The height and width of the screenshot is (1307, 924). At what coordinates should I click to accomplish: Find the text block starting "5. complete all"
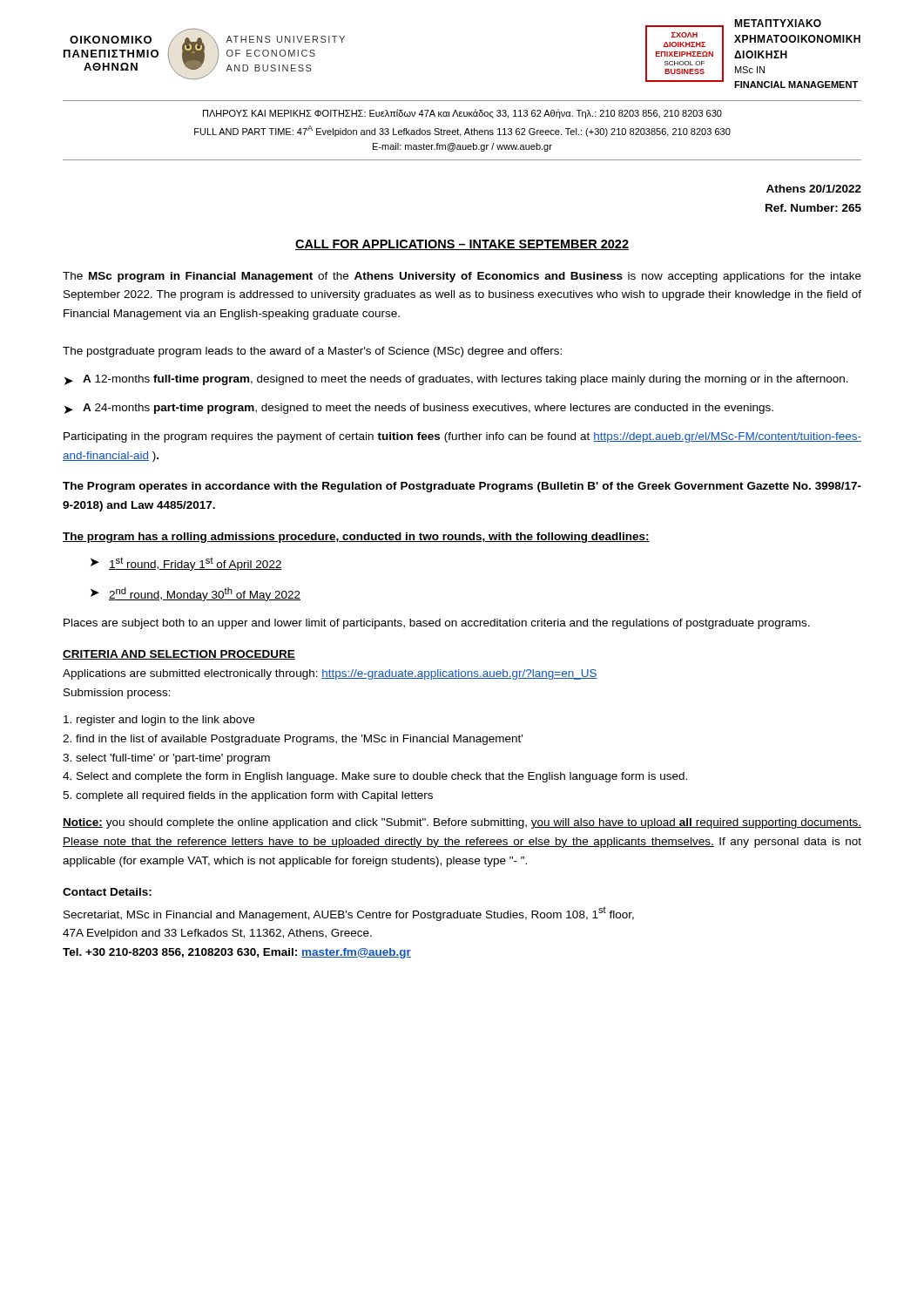click(248, 796)
